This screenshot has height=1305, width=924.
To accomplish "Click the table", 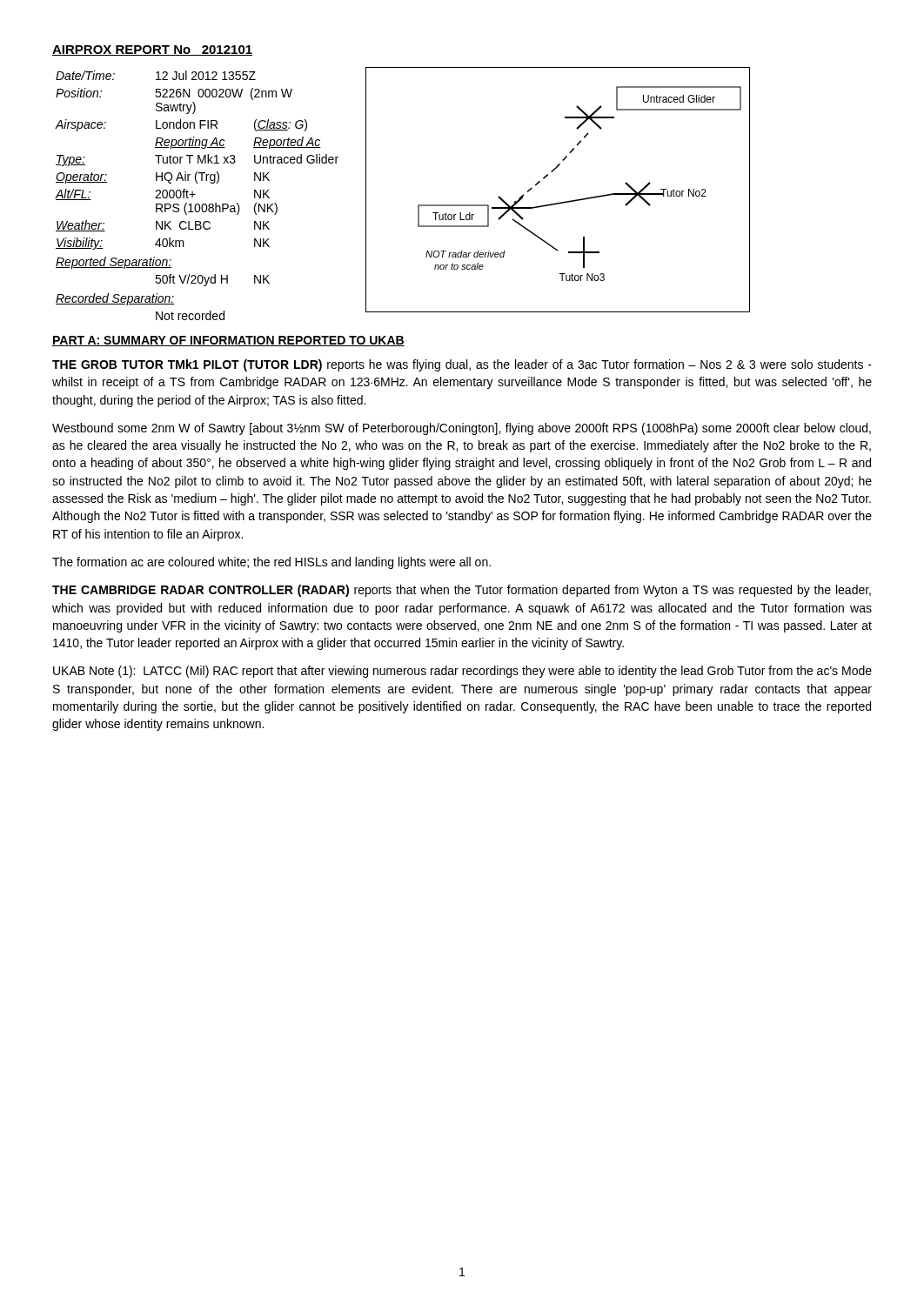I will (200, 196).
